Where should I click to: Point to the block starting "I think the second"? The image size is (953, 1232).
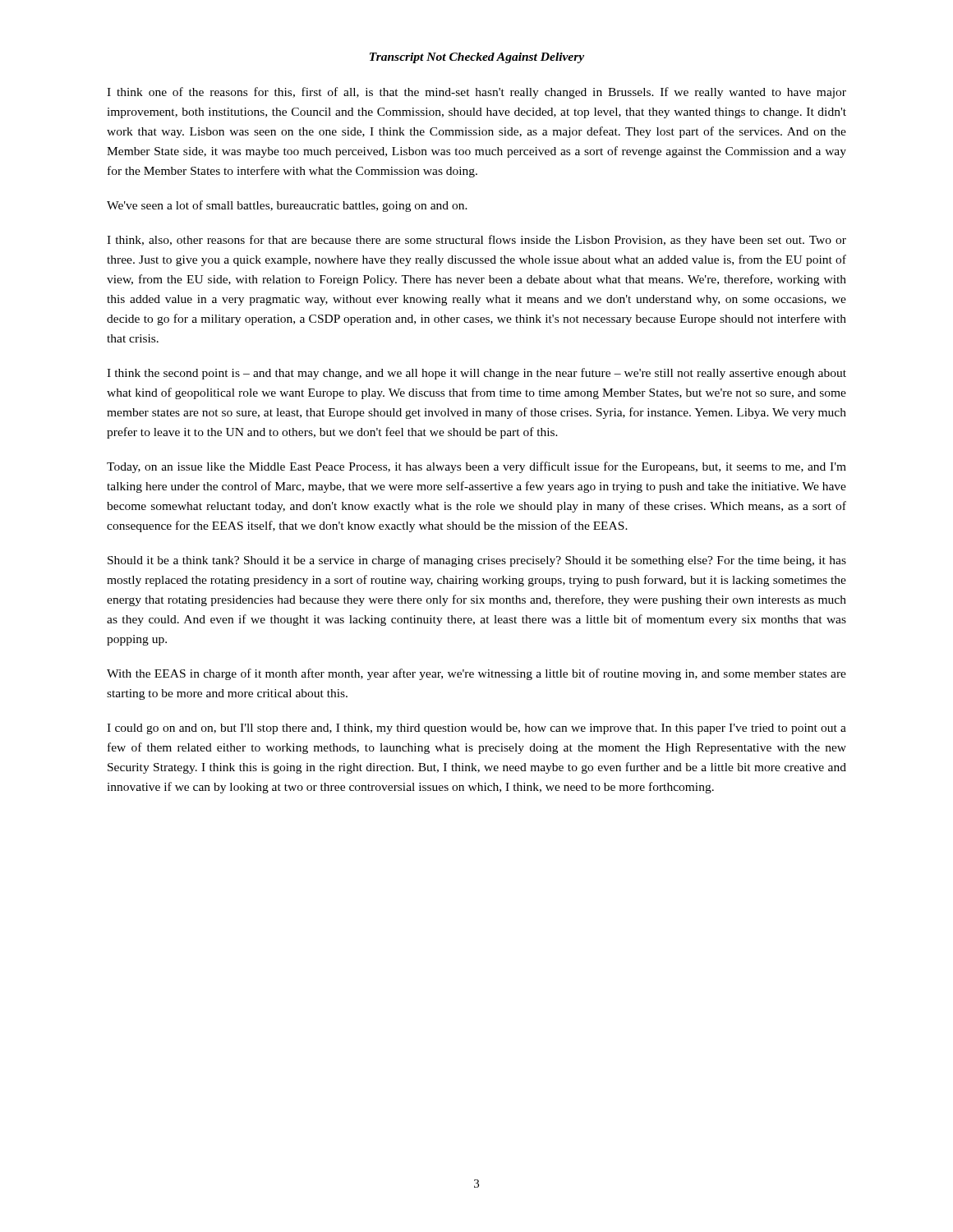pos(476,402)
